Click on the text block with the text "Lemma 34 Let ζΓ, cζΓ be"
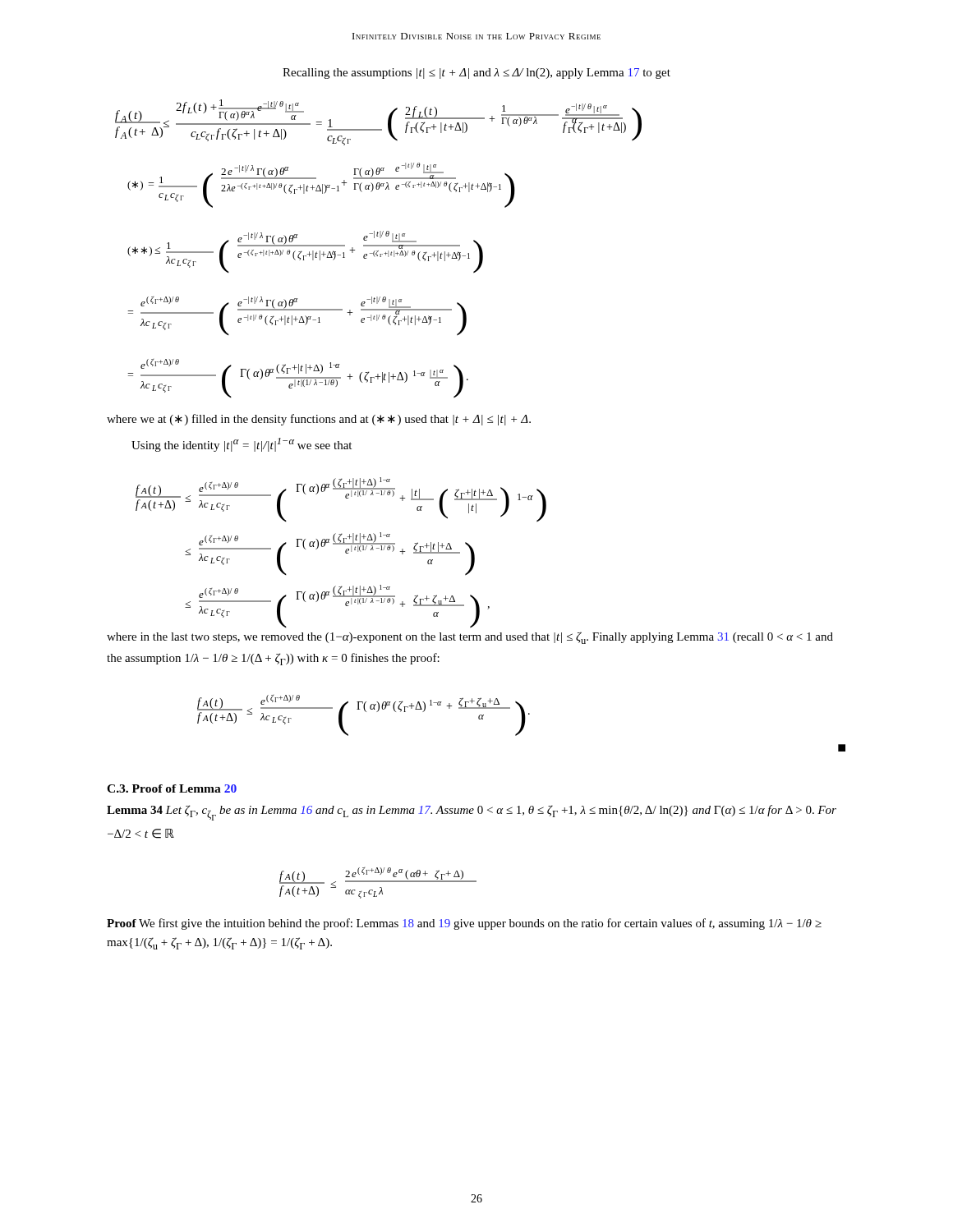Viewport: 953px width, 1232px height. 472,822
